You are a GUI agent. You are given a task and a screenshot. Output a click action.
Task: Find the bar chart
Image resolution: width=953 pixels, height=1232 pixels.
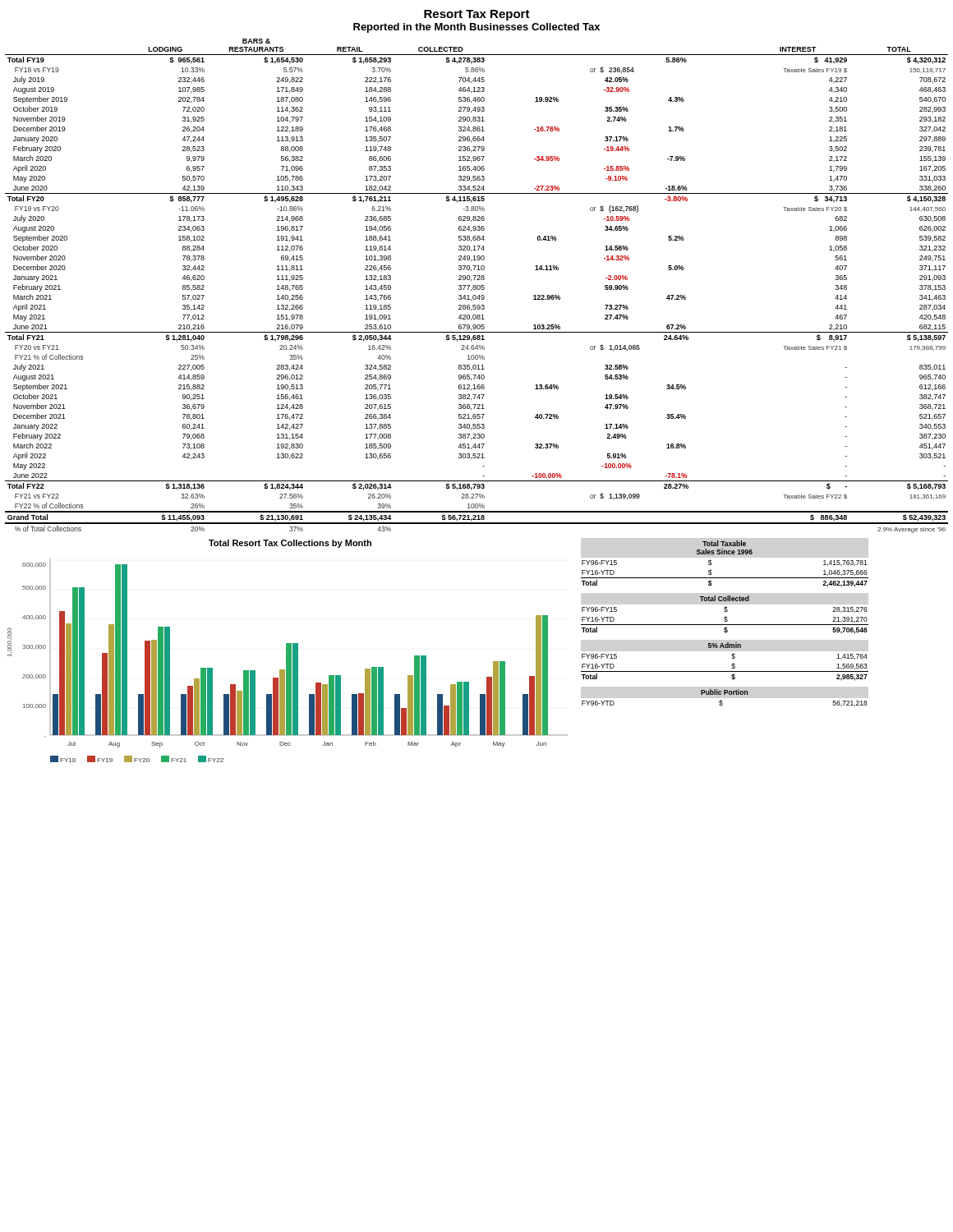290,655
